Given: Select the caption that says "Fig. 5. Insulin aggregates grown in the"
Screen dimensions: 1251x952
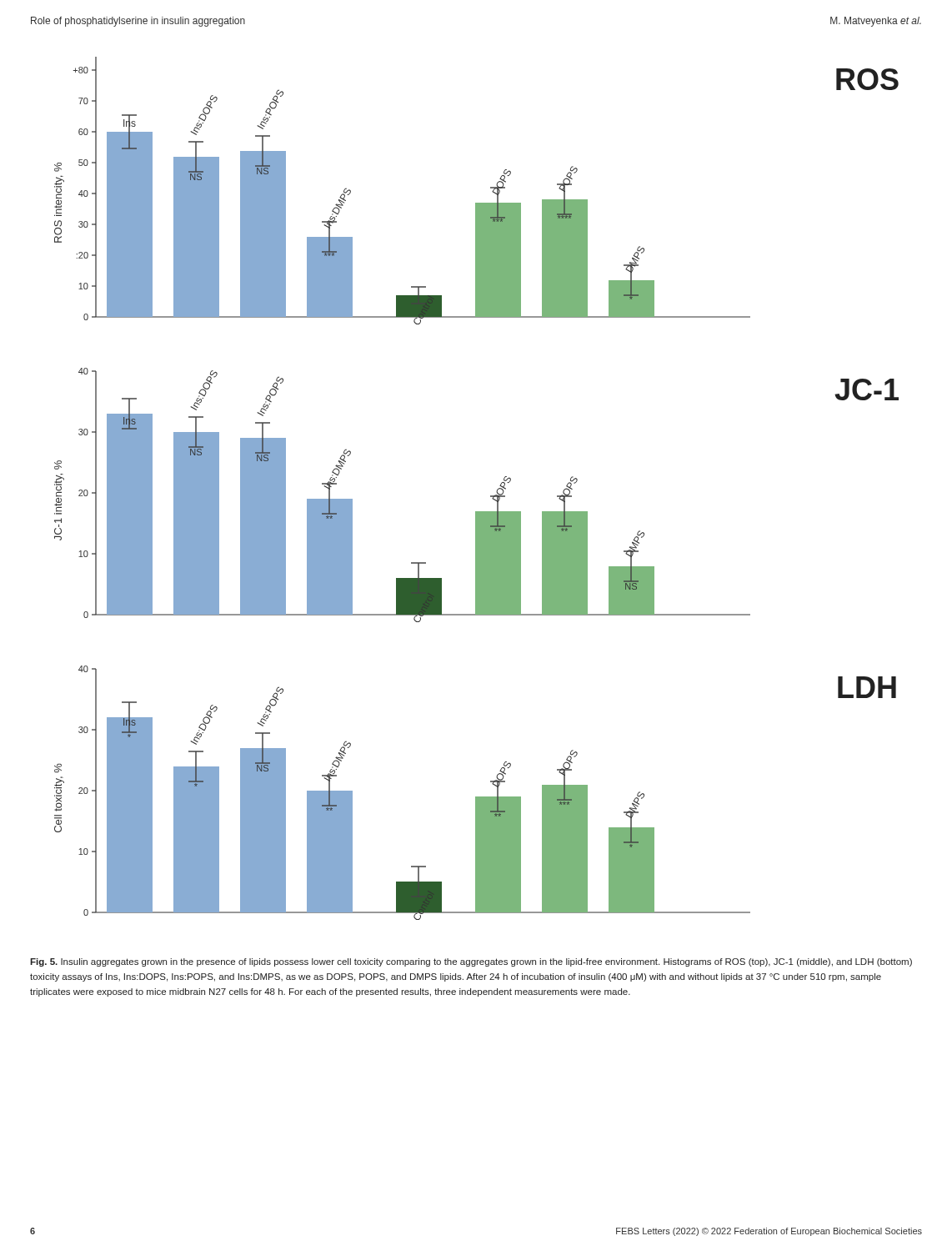Looking at the screenshot, I should pos(471,976).
